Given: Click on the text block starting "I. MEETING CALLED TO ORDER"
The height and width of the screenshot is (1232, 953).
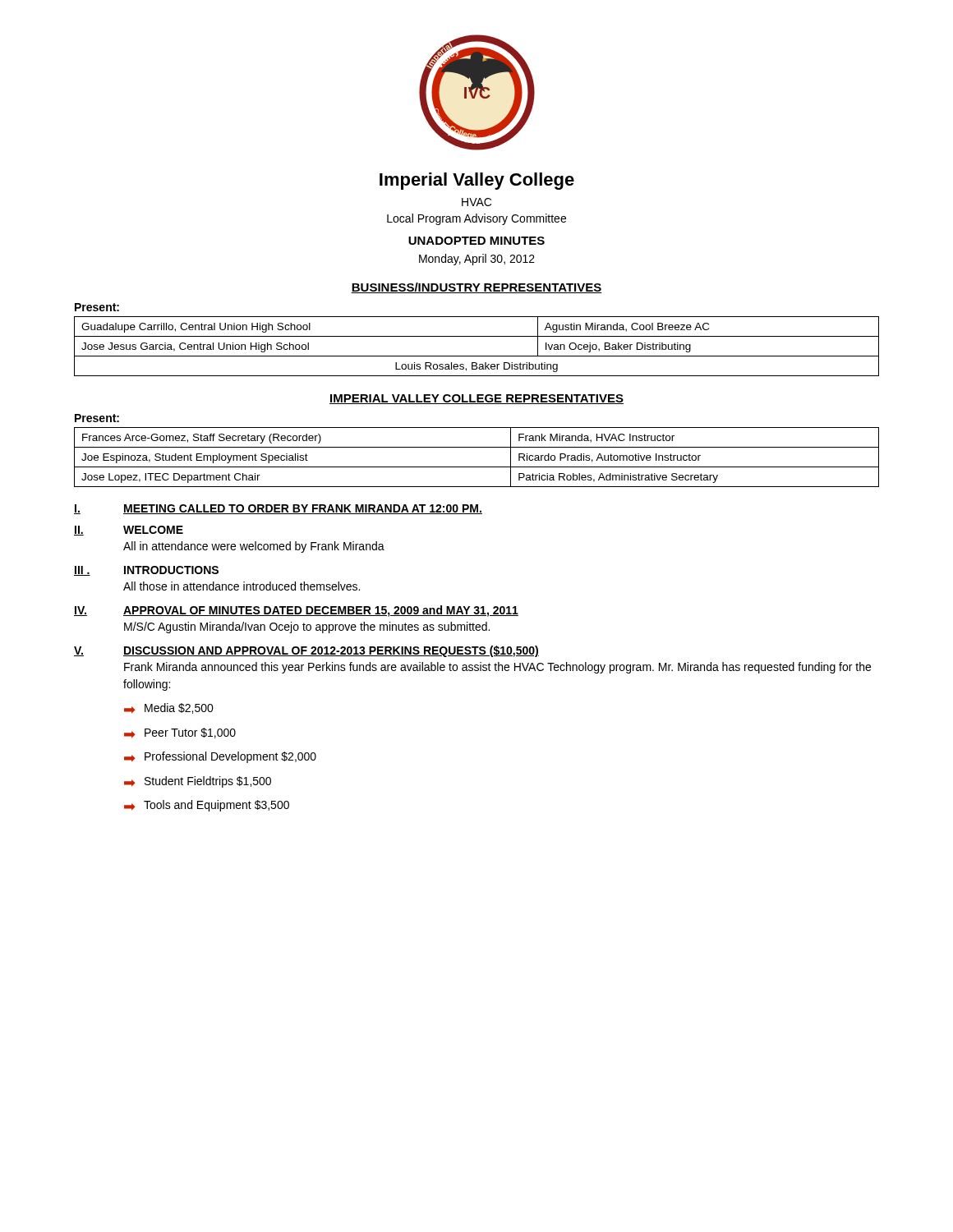Looking at the screenshot, I should [476, 508].
